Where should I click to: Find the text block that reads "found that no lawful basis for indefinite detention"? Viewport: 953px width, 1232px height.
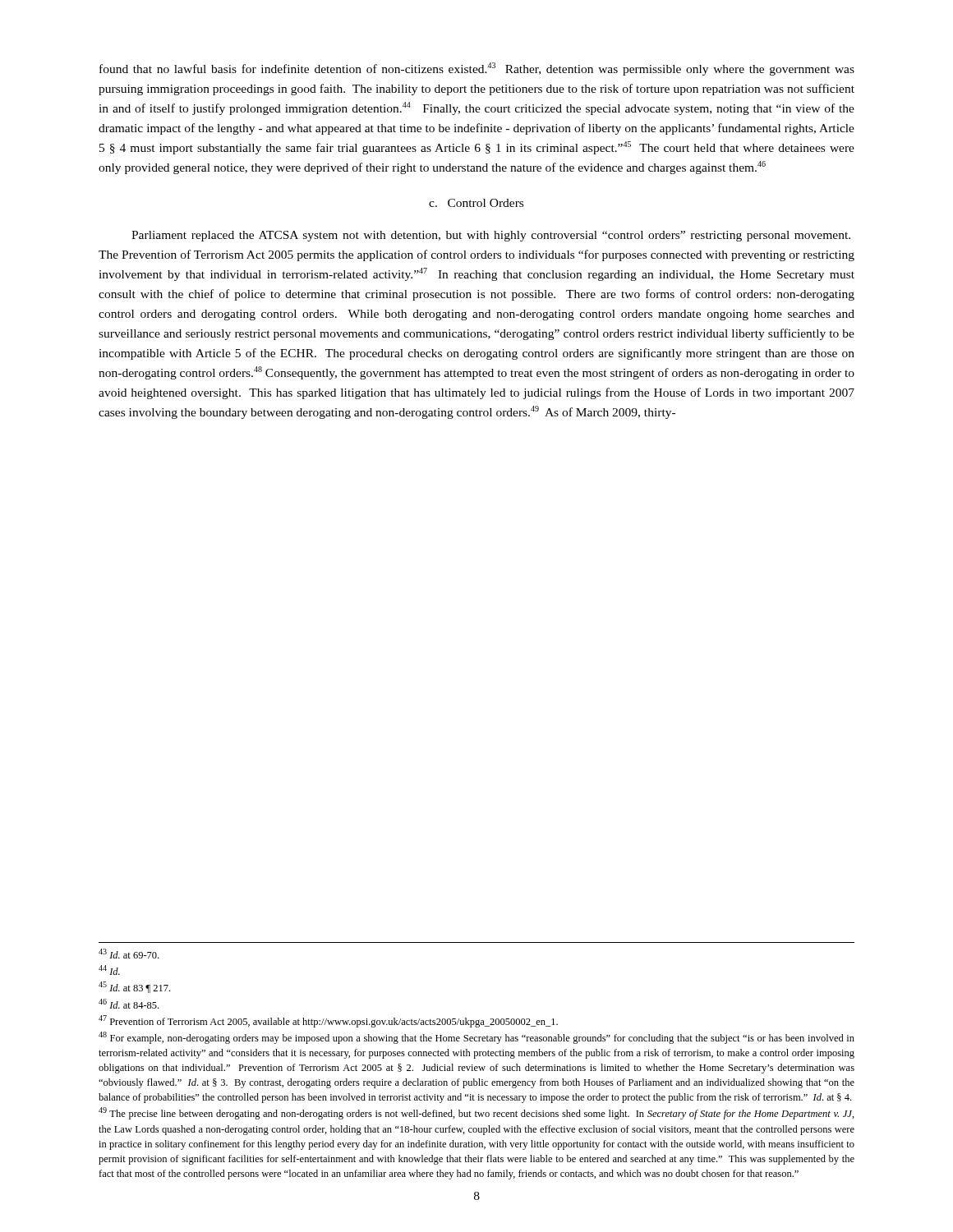click(476, 117)
